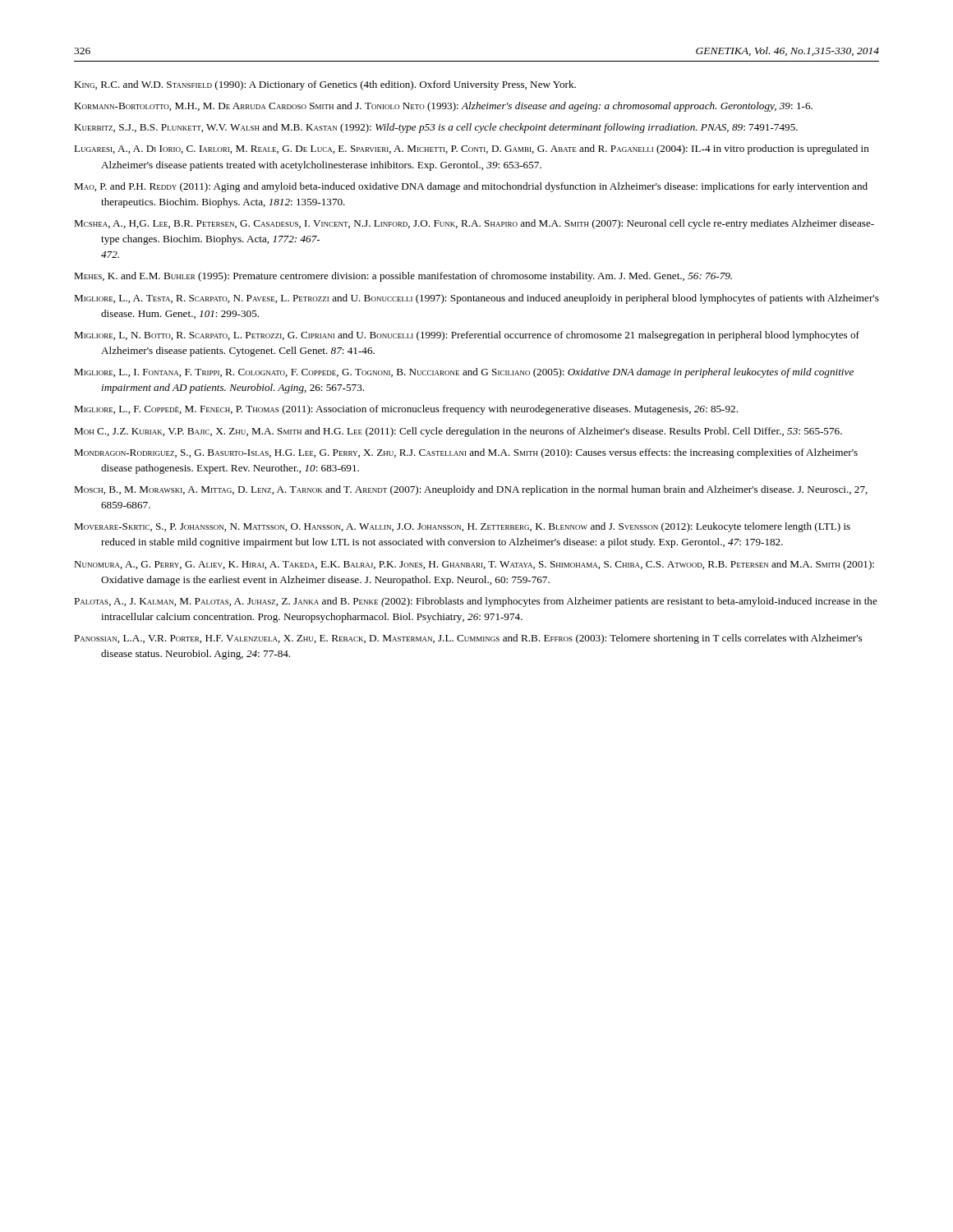This screenshot has width=953, height=1232.
Task: Point to the element starting "Kormann-Bortolotto, M.H., M. De"
Action: point(444,106)
